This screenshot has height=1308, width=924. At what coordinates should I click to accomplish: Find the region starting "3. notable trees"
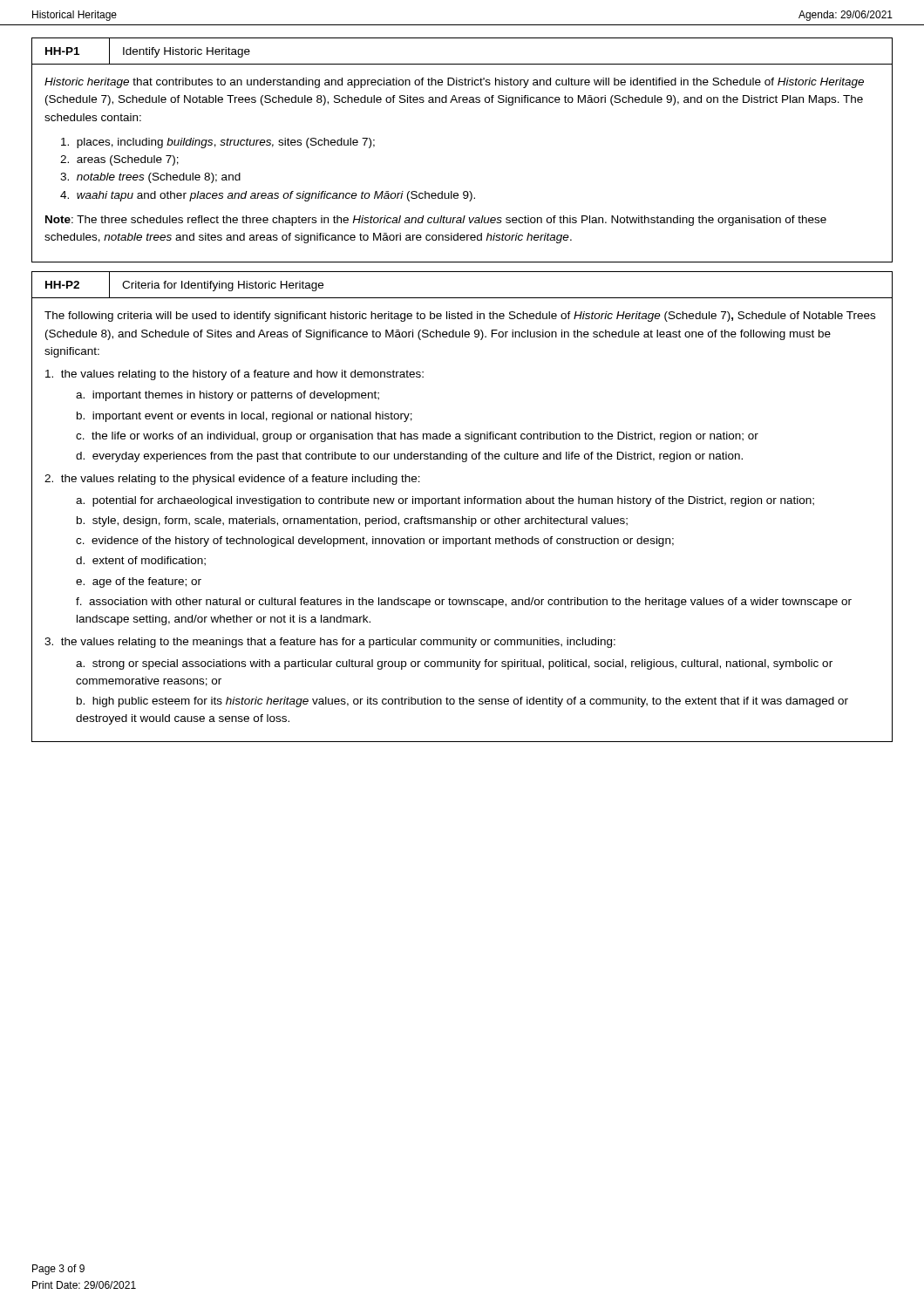[150, 177]
